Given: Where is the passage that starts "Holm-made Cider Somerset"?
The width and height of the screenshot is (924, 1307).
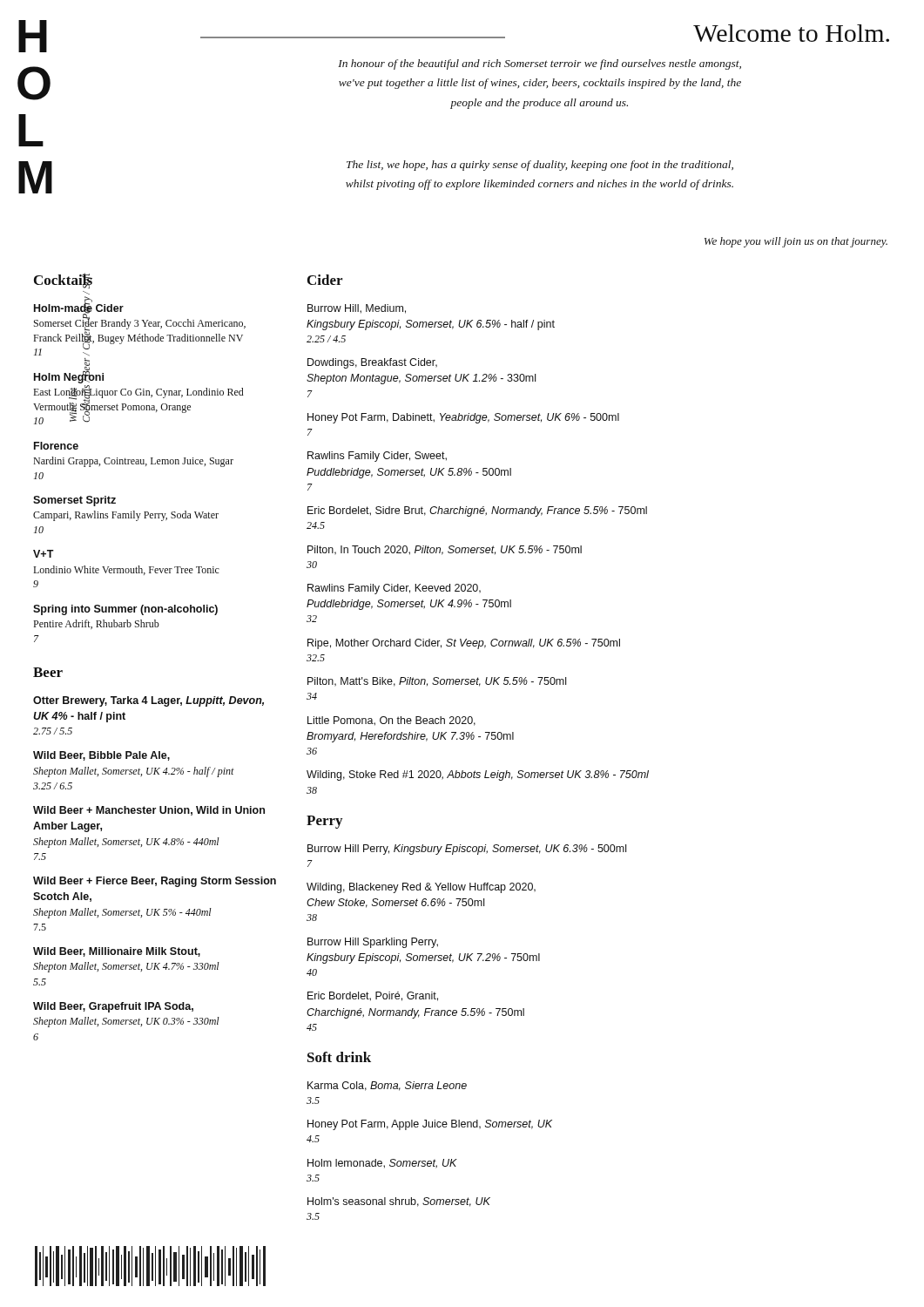Looking at the screenshot, I should [x=157, y=330].
